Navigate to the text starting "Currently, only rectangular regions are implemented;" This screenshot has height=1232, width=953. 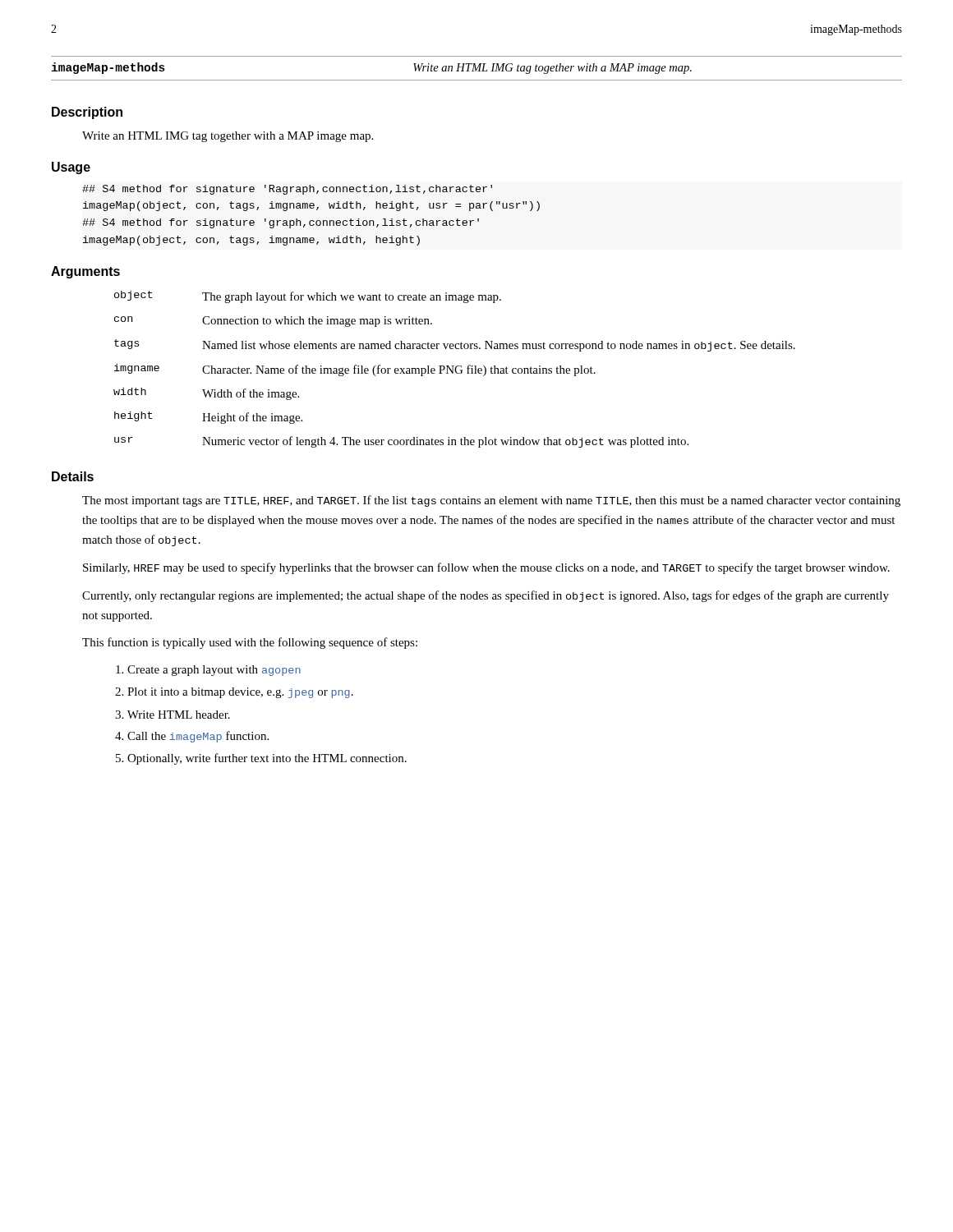(486, 605)
